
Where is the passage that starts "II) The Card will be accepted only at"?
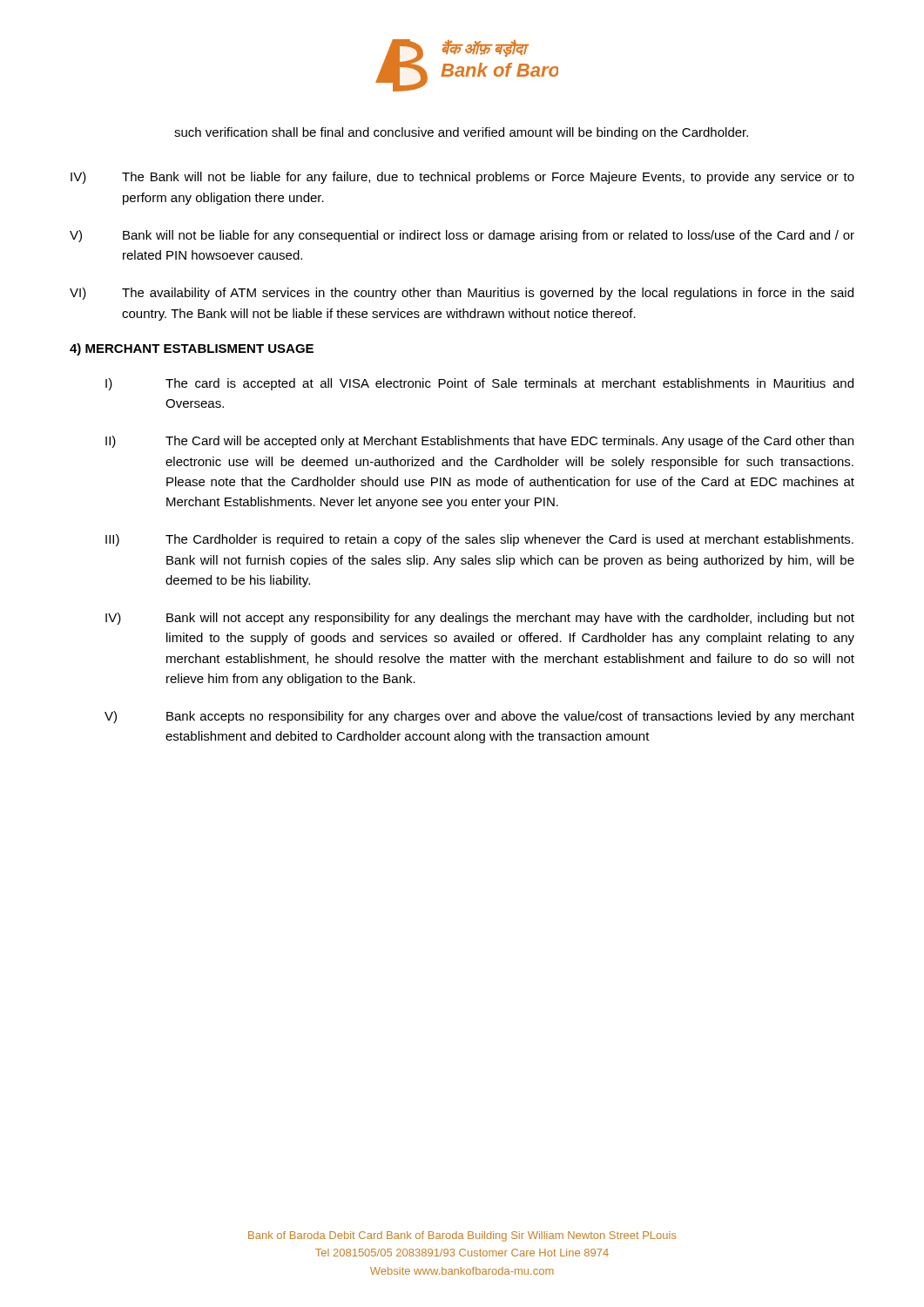462,471
